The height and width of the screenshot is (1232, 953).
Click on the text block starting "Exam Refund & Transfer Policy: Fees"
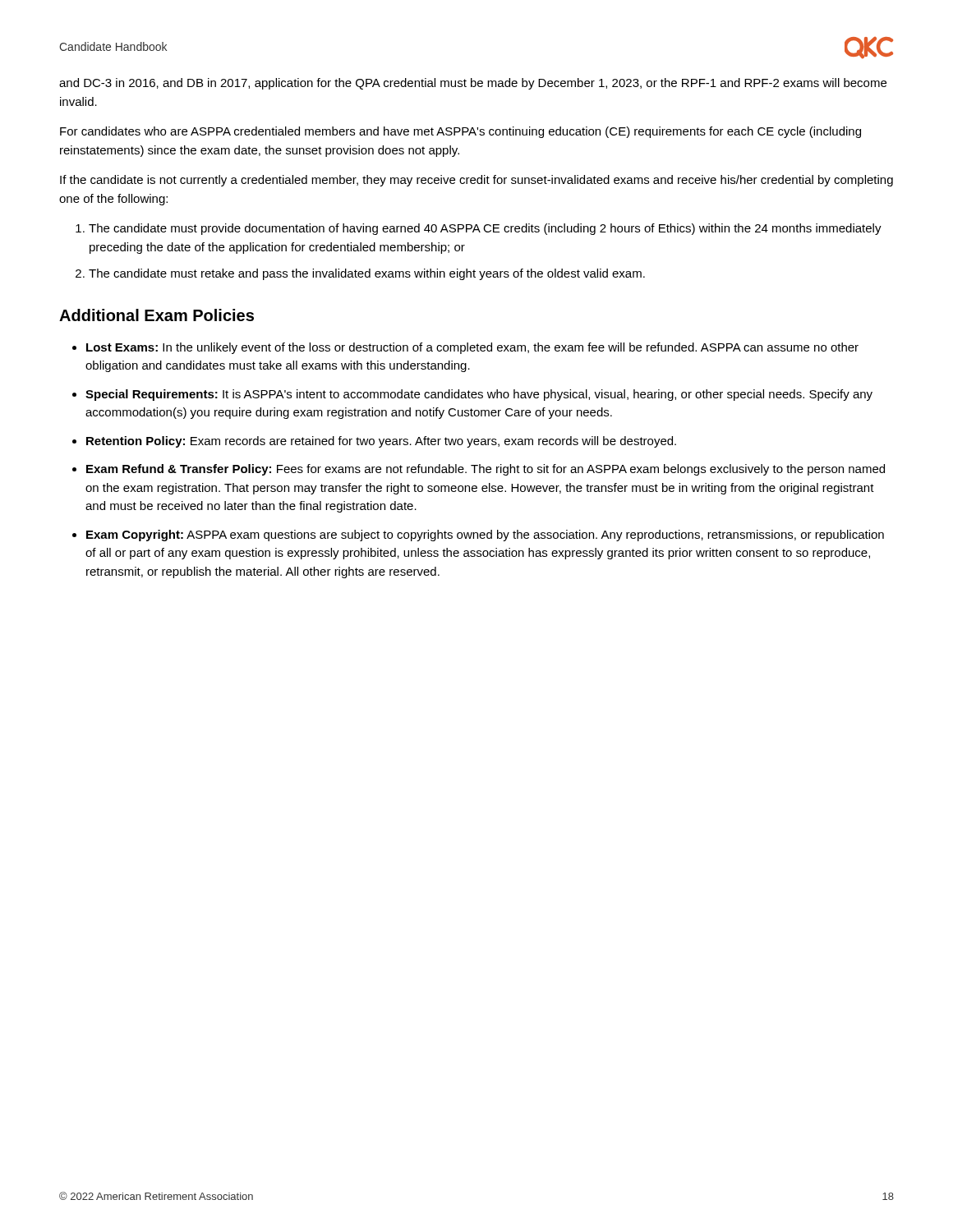[x=486, y=487]
